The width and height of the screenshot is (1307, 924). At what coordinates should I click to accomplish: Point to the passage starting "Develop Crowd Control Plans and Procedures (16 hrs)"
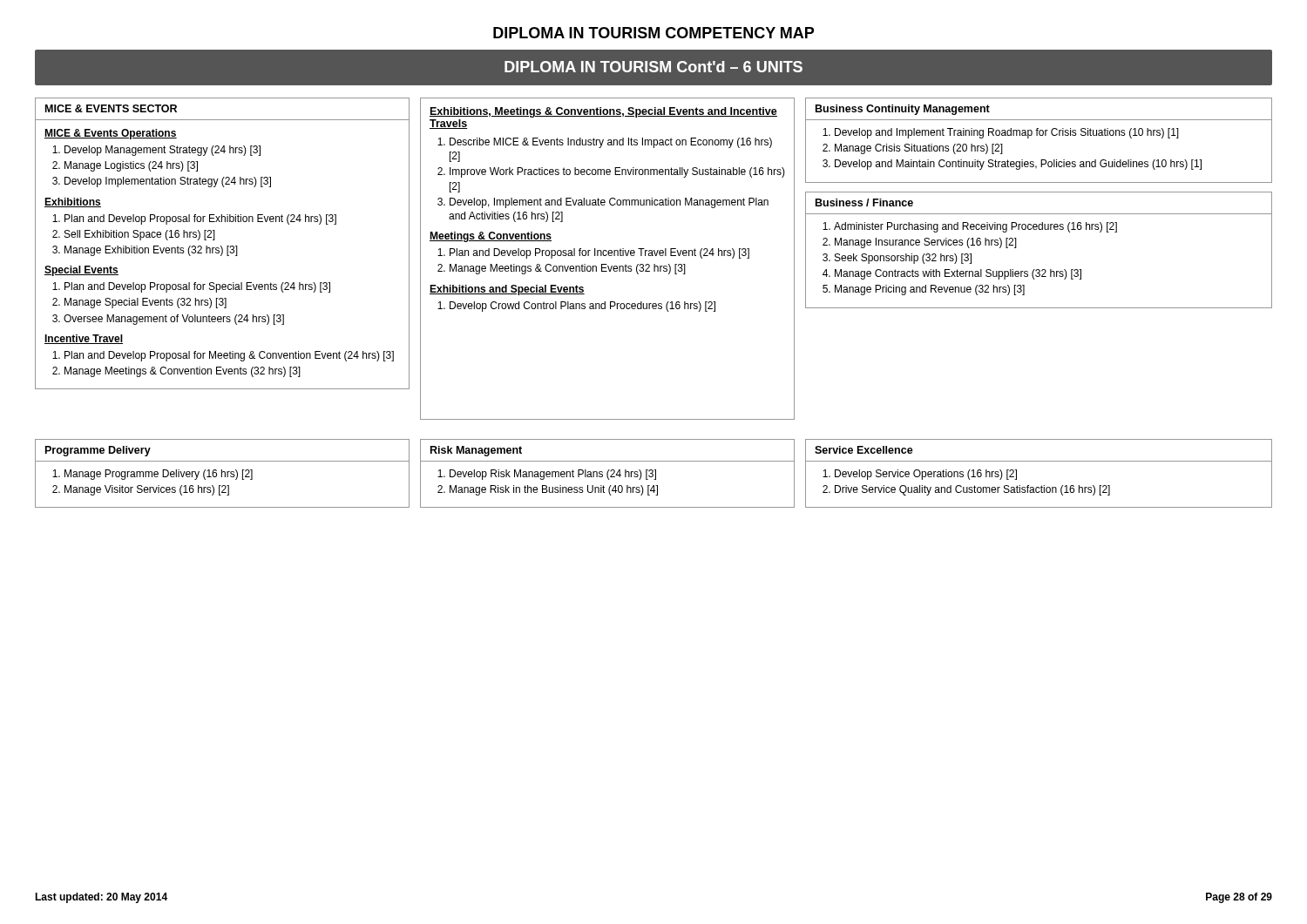pos(582,305)
